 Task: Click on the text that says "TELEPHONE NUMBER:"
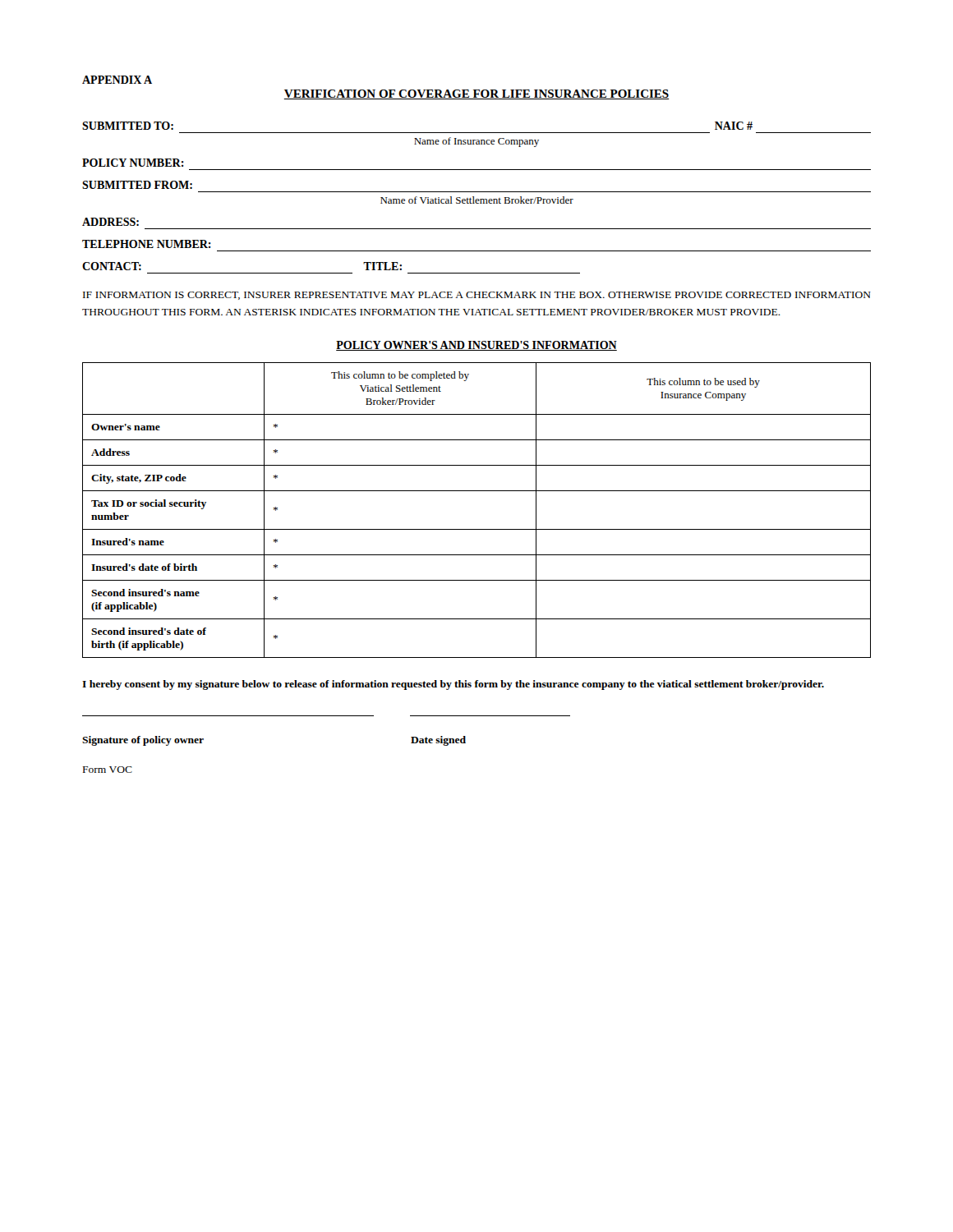pyautogui.click(x=476, y=244)
